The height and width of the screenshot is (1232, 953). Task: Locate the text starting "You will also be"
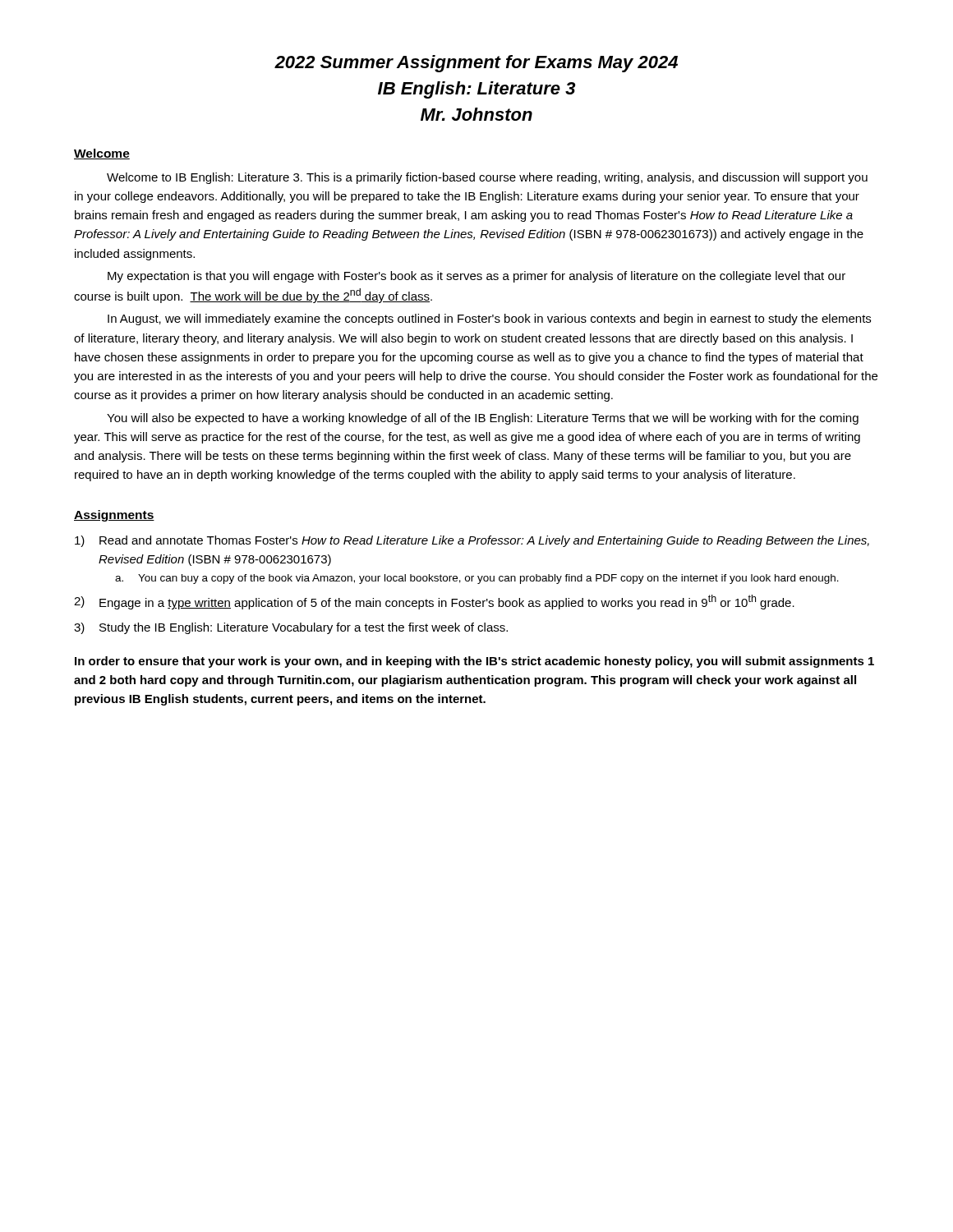click(476, 446)
